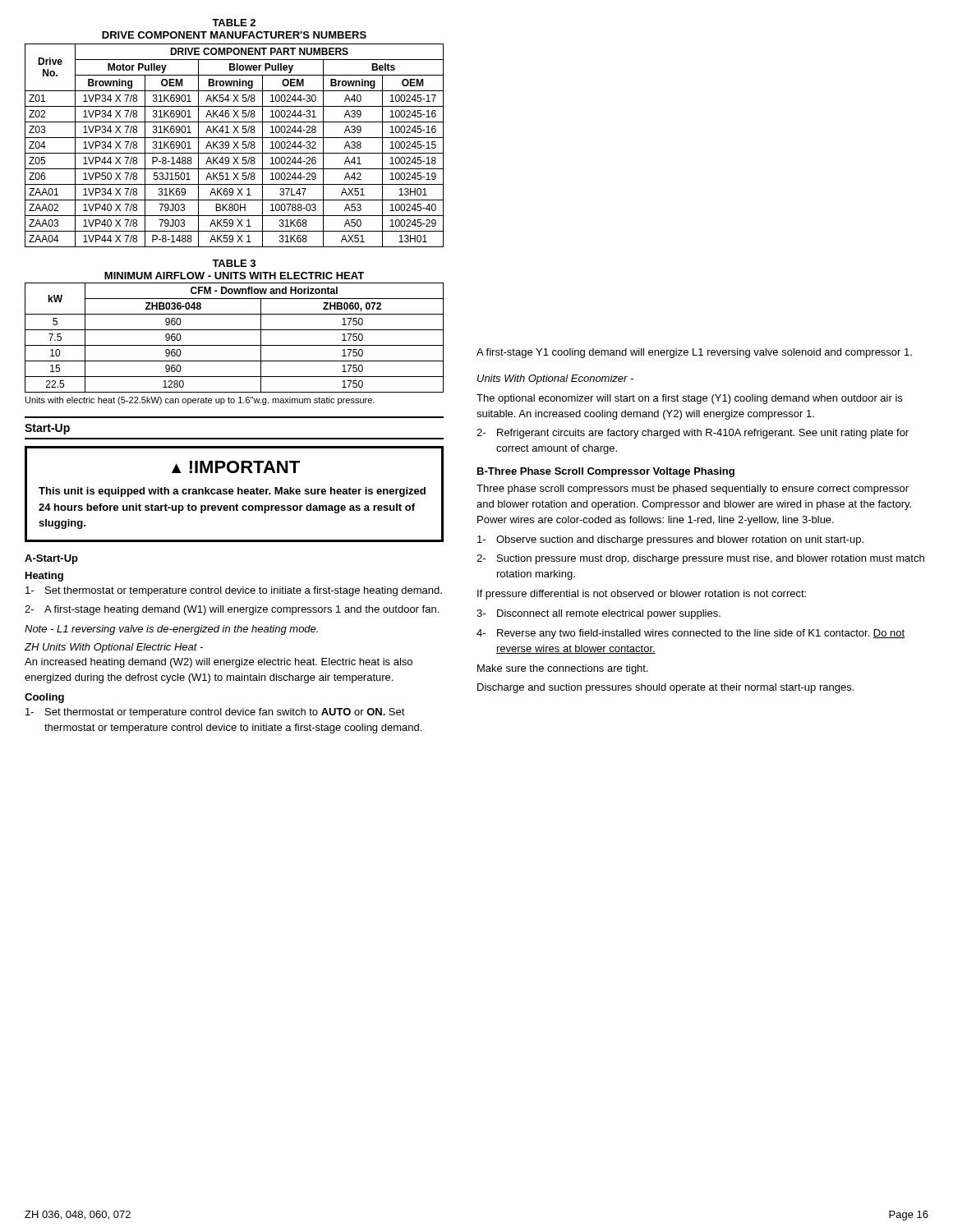Locate the passage starting "2- Refrigerant circuits are factory charged with"
The image size is (953, 1232).
[x=702, y=441]
